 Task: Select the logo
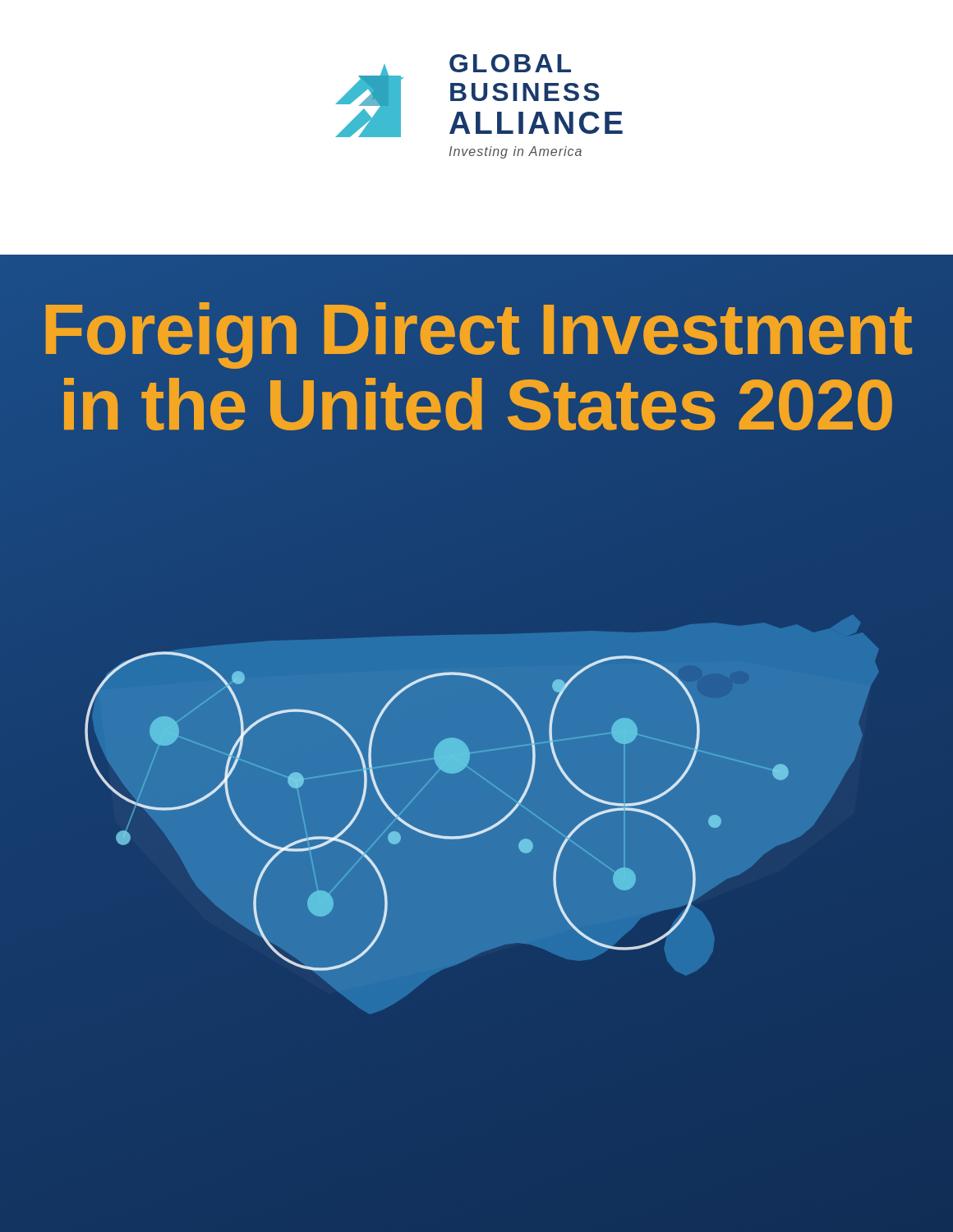(x=476, y=104)
